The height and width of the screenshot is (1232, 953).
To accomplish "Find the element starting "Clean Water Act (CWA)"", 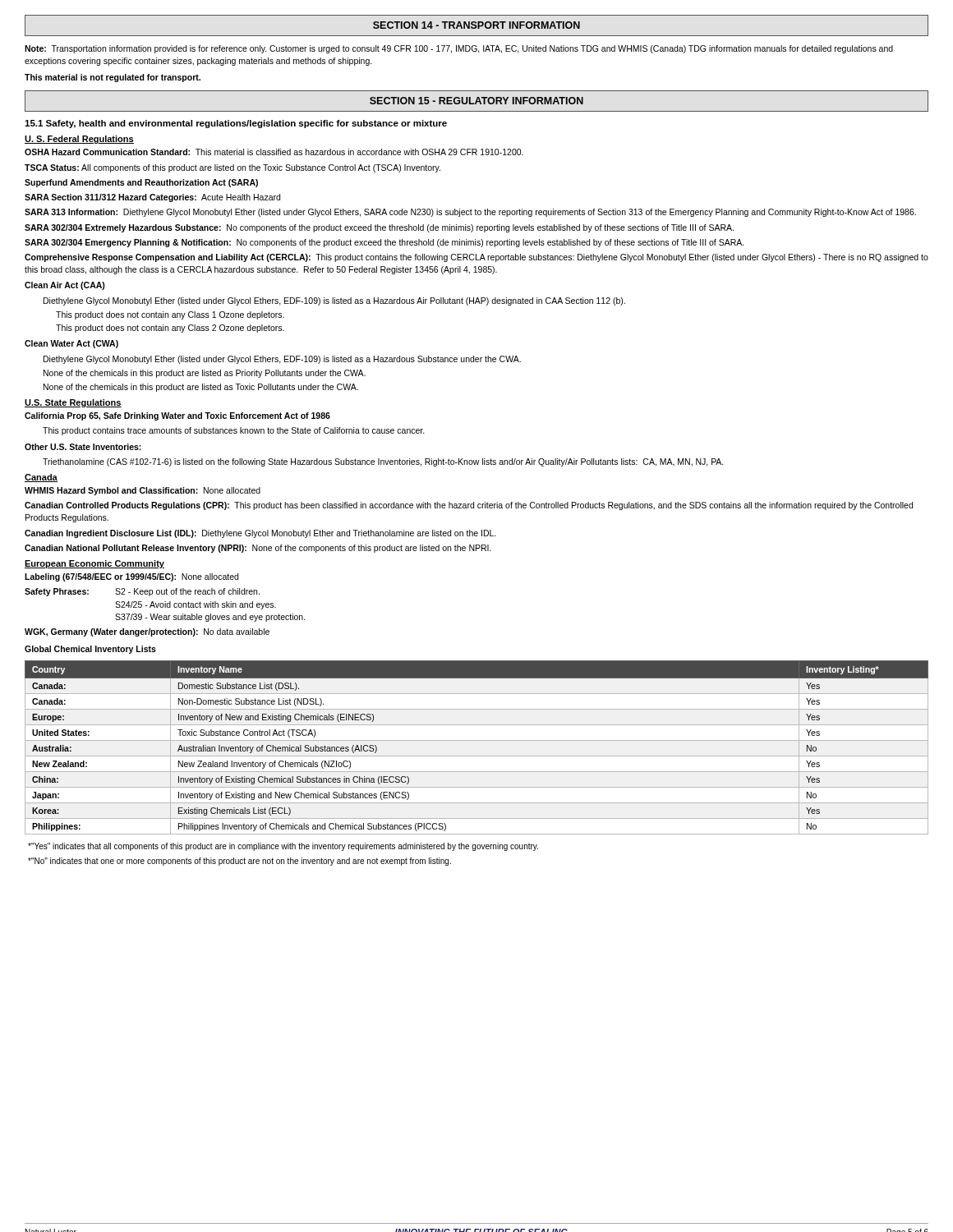I will click(72, 344).
